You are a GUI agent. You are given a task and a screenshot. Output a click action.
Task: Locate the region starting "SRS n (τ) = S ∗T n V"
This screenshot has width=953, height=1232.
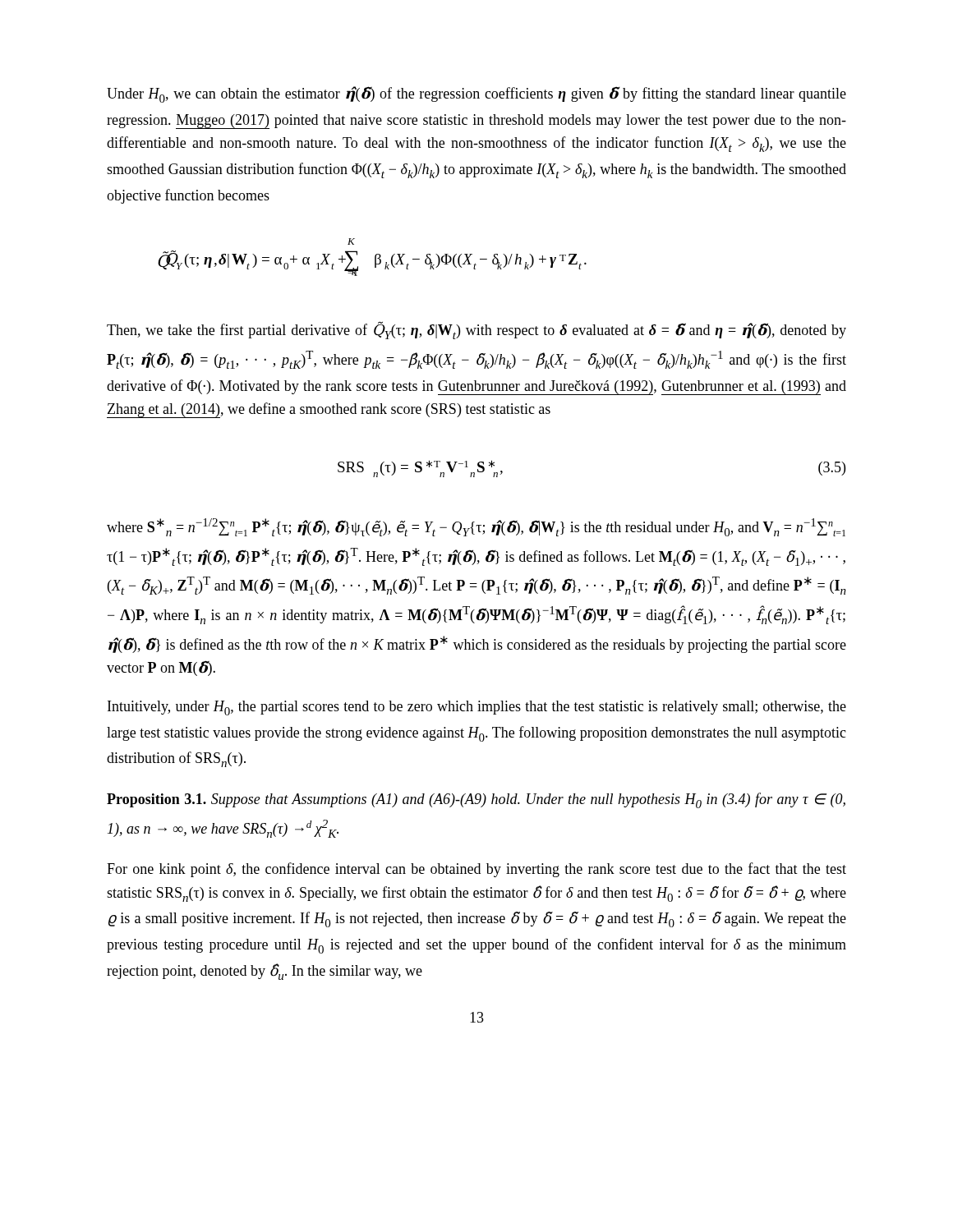(x=419, y=468)
